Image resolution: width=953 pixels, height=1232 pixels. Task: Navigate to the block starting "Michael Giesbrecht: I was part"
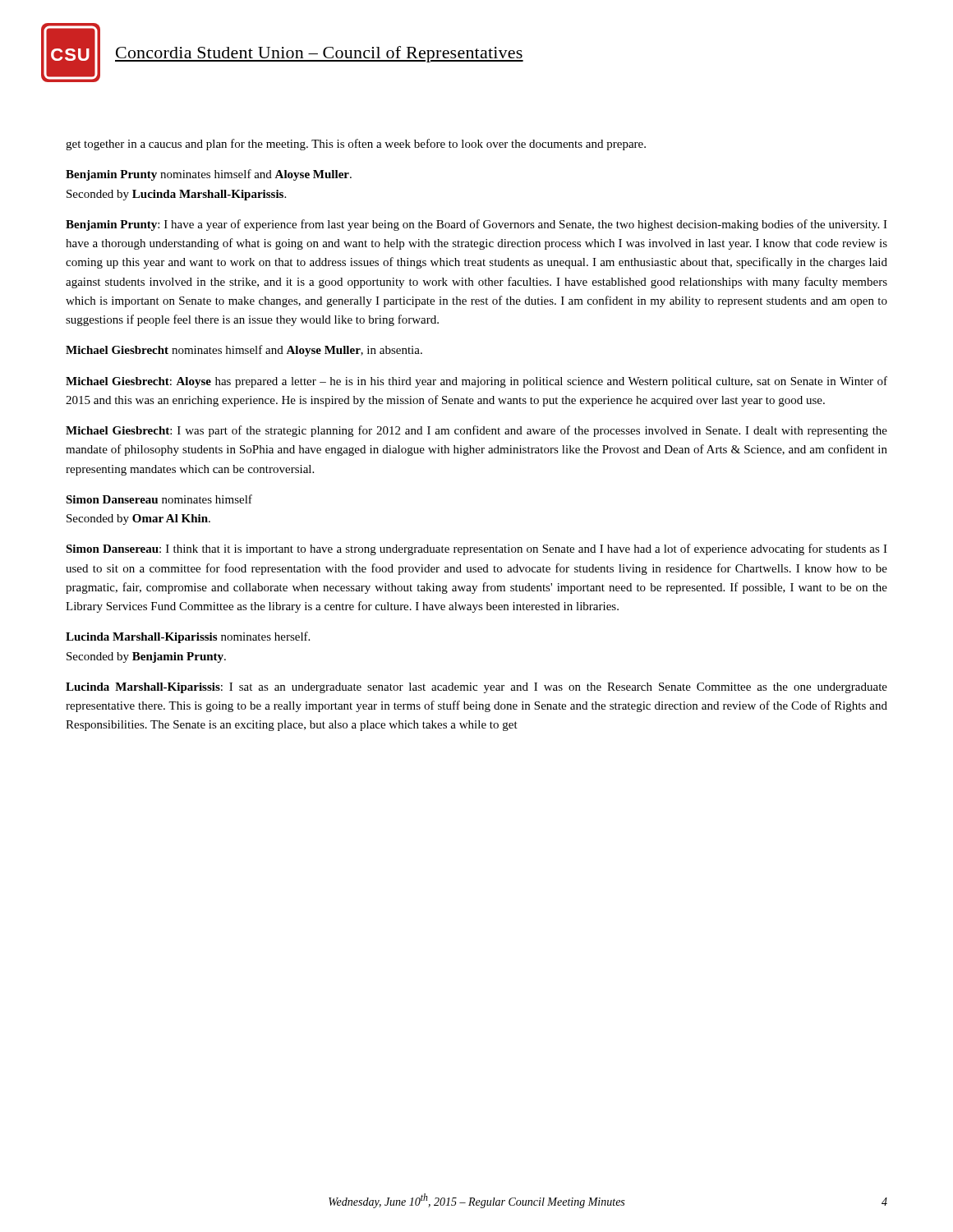476,449
